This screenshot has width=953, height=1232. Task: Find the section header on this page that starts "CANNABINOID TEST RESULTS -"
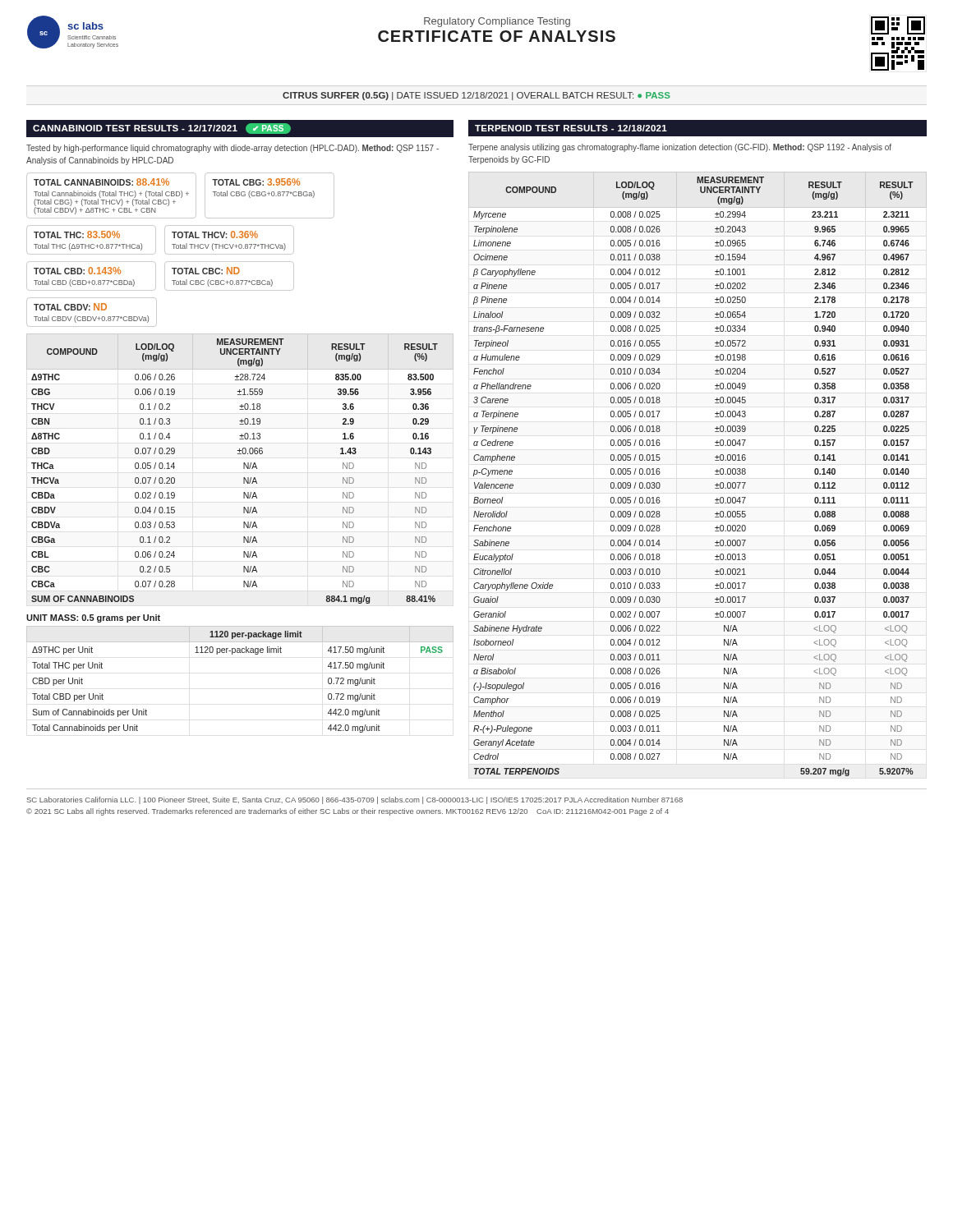point(162,129)
